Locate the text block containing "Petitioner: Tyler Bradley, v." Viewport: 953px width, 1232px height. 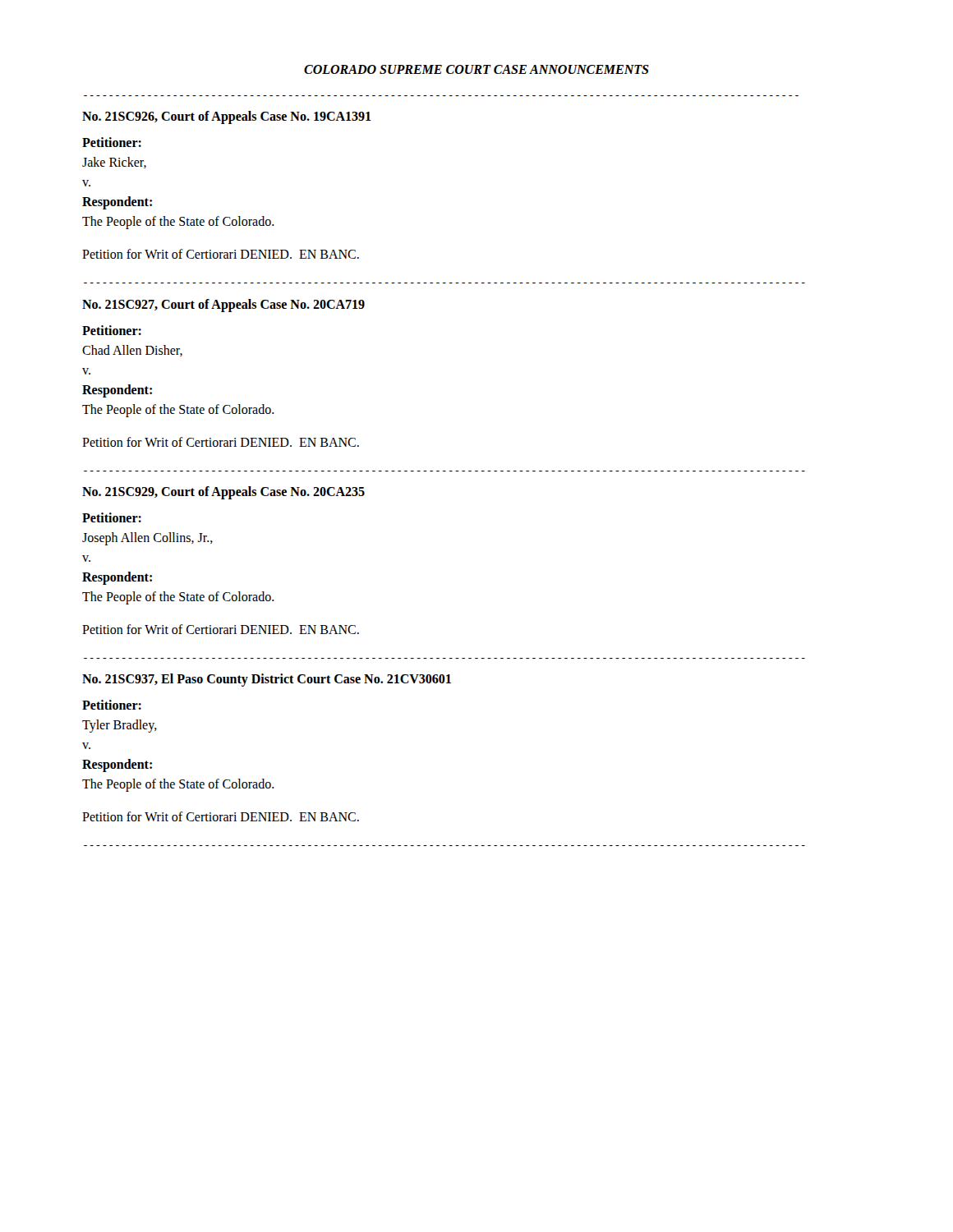click(x=112, y=705)
